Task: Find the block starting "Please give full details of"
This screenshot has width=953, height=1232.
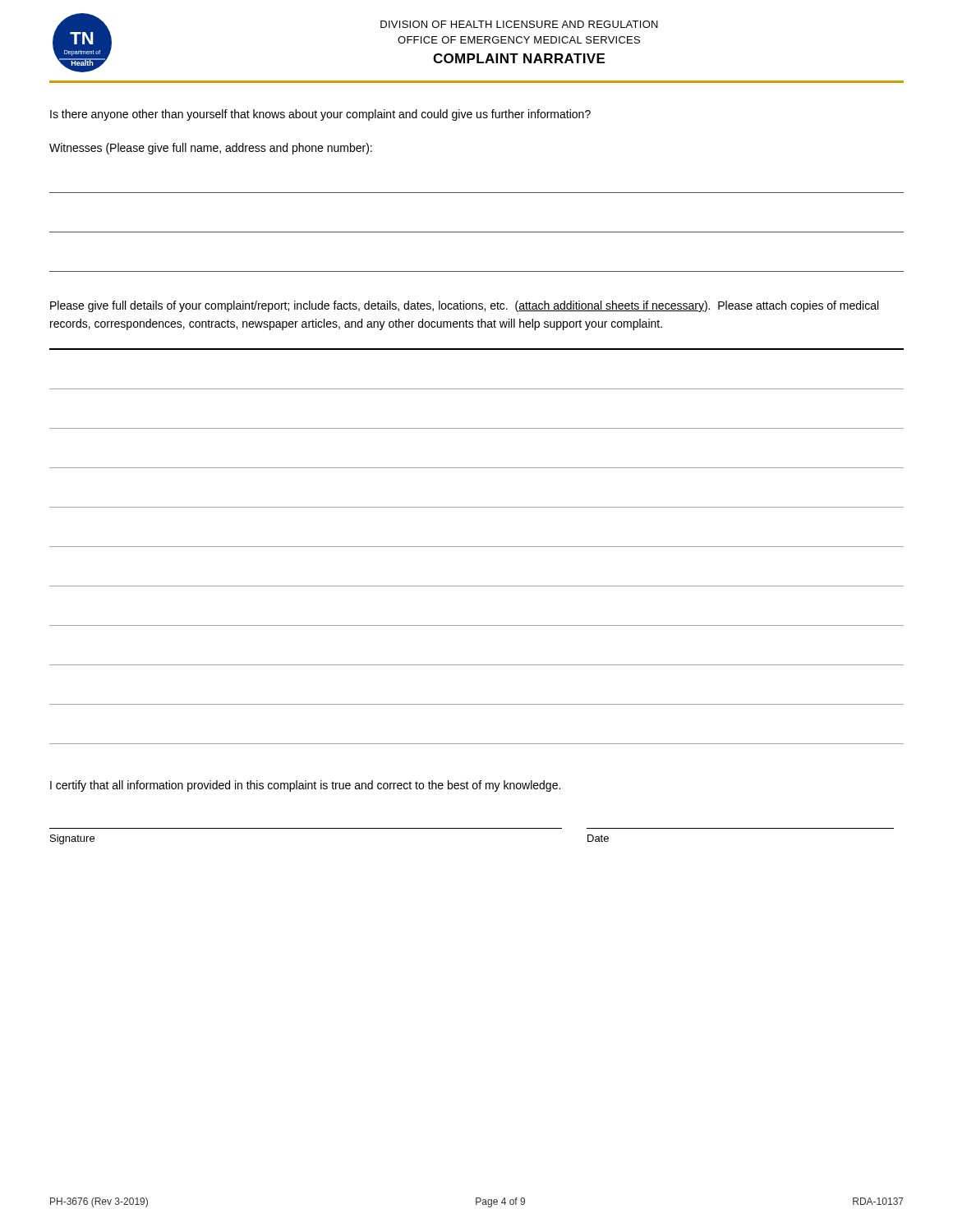Action: pos(464,315)
